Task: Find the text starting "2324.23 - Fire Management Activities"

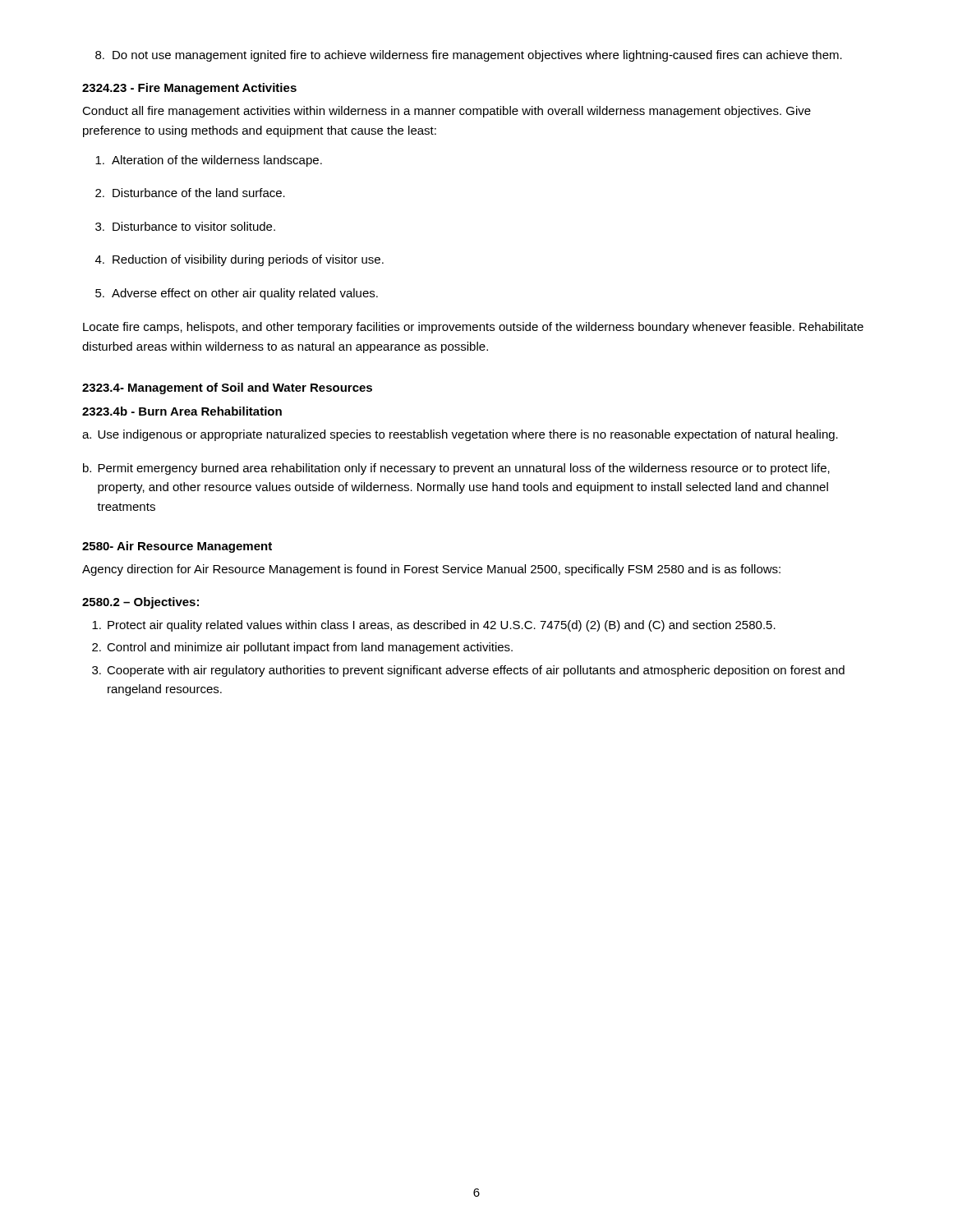Action: click(x=189, y=88)
